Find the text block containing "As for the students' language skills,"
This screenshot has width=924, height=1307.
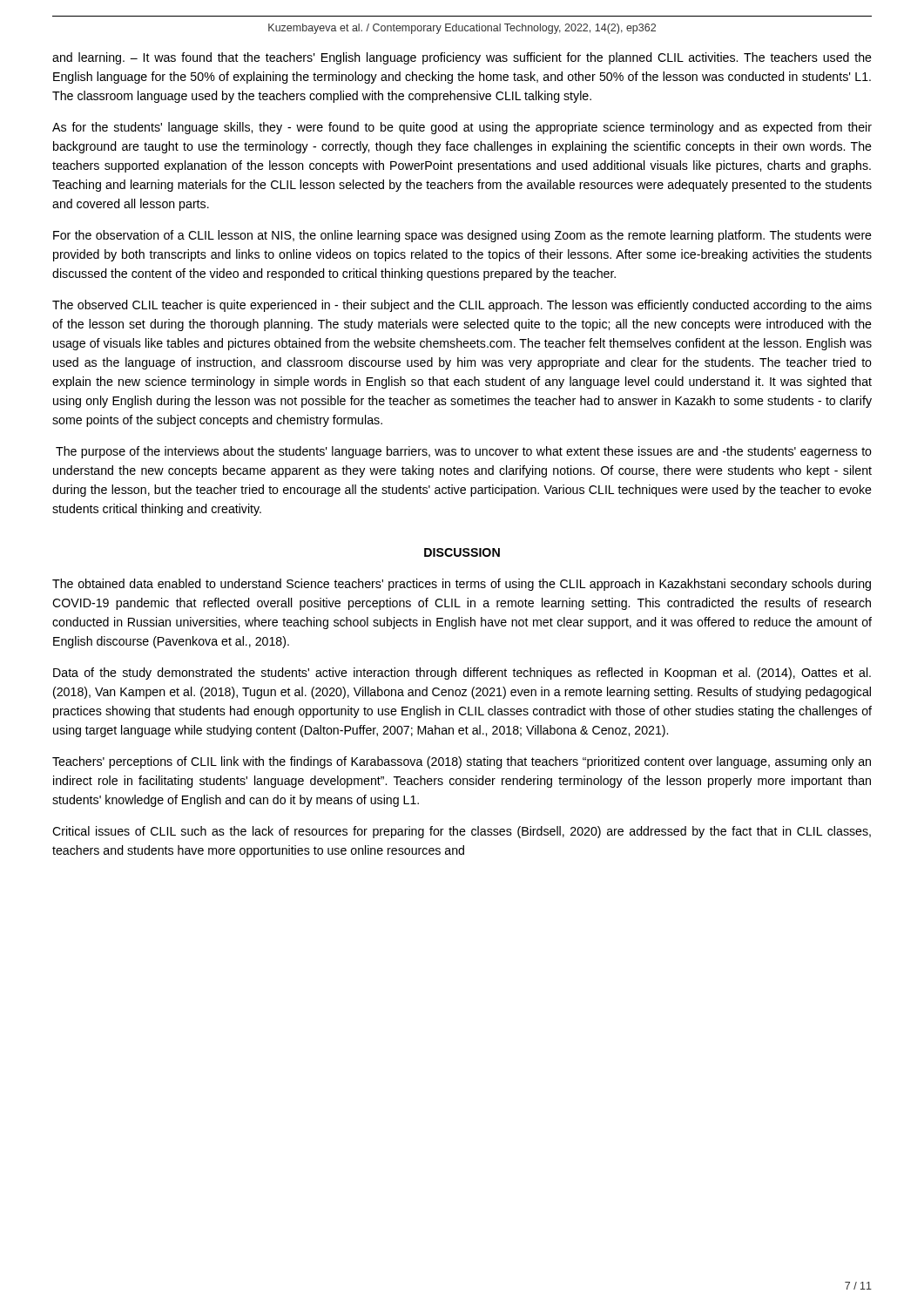pyautogui.click(x=462, y=166)
